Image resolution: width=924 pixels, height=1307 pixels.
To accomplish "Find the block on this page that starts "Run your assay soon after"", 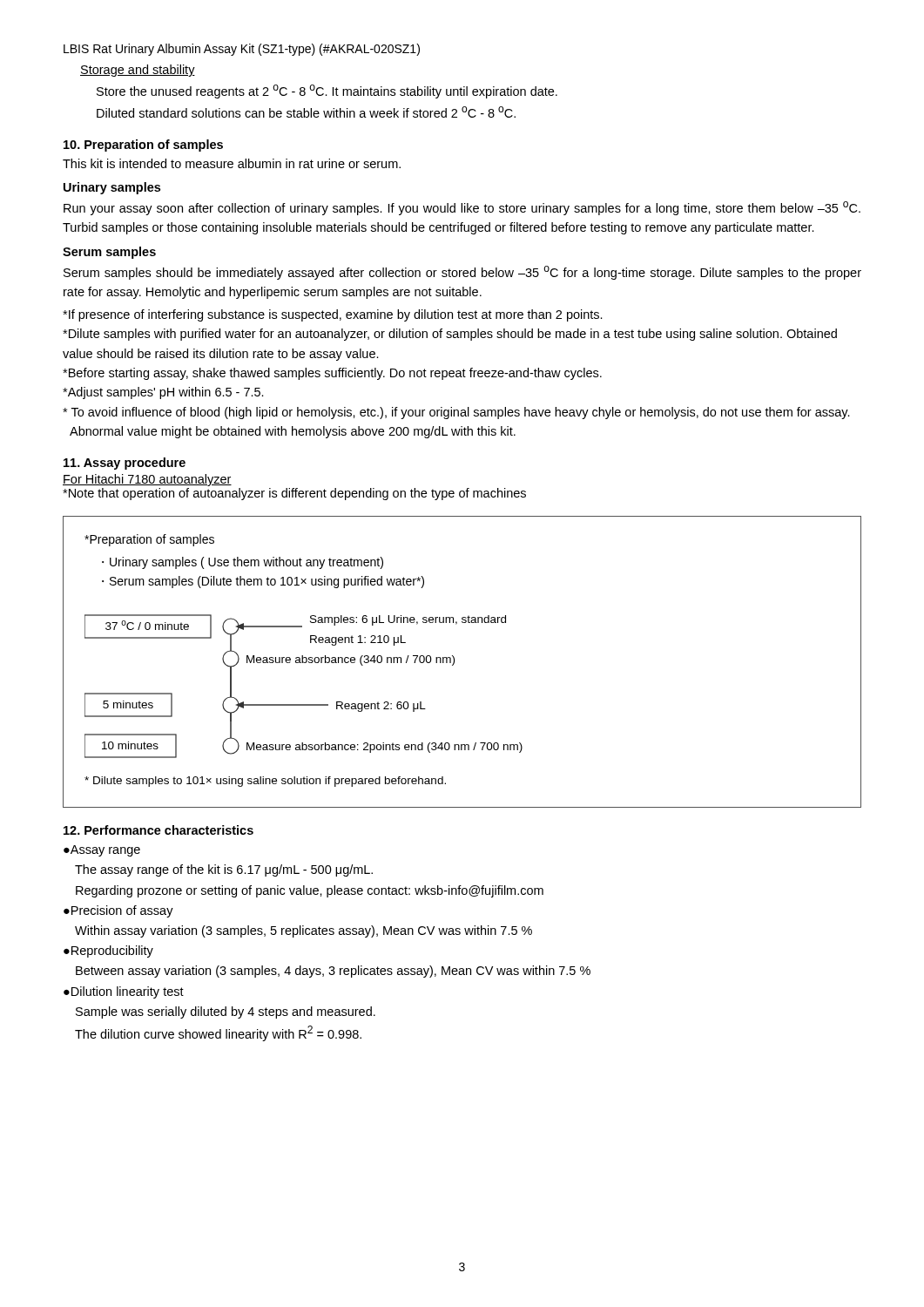I will point(462,216).
